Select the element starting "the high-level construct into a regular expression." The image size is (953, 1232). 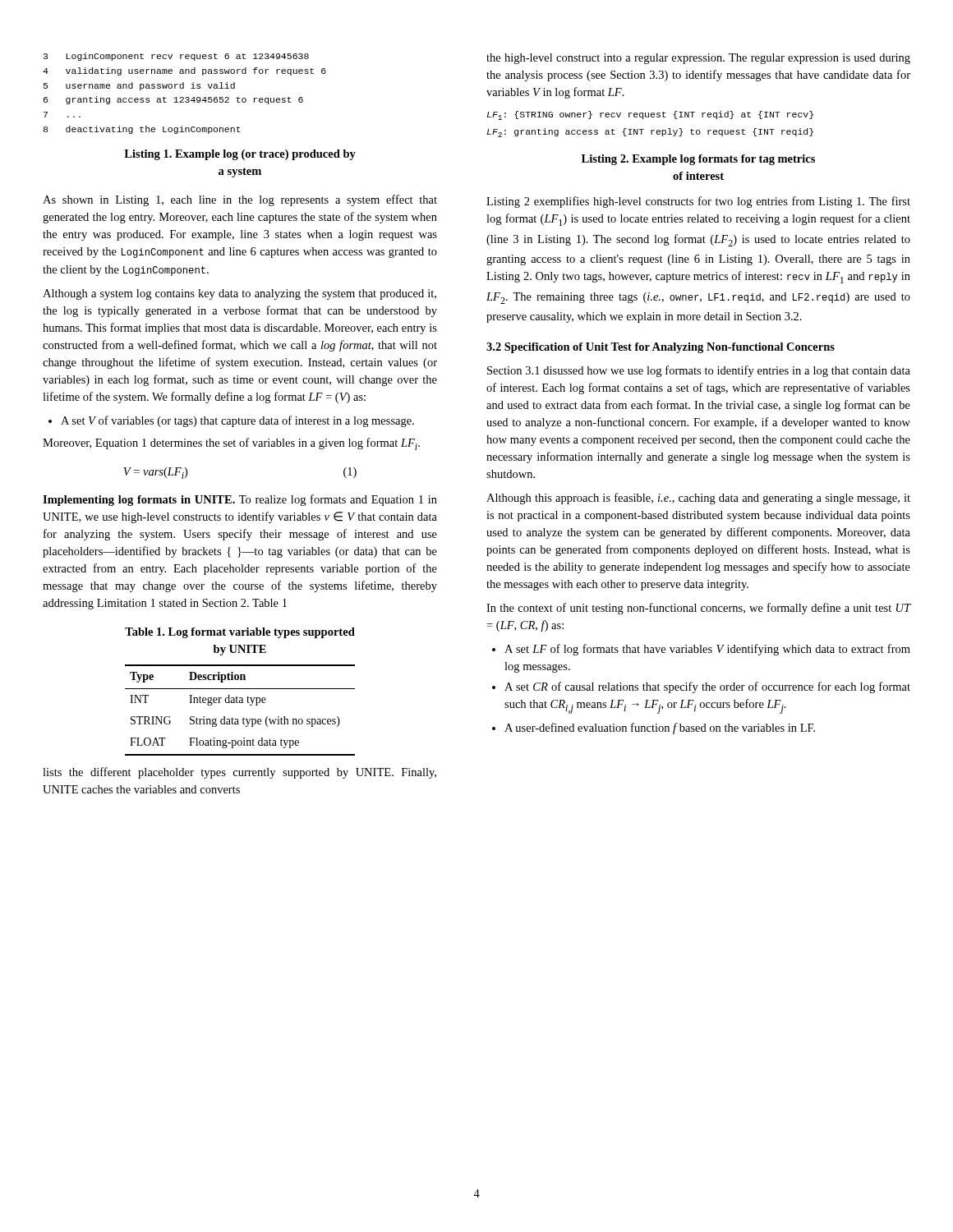point(698,75)
